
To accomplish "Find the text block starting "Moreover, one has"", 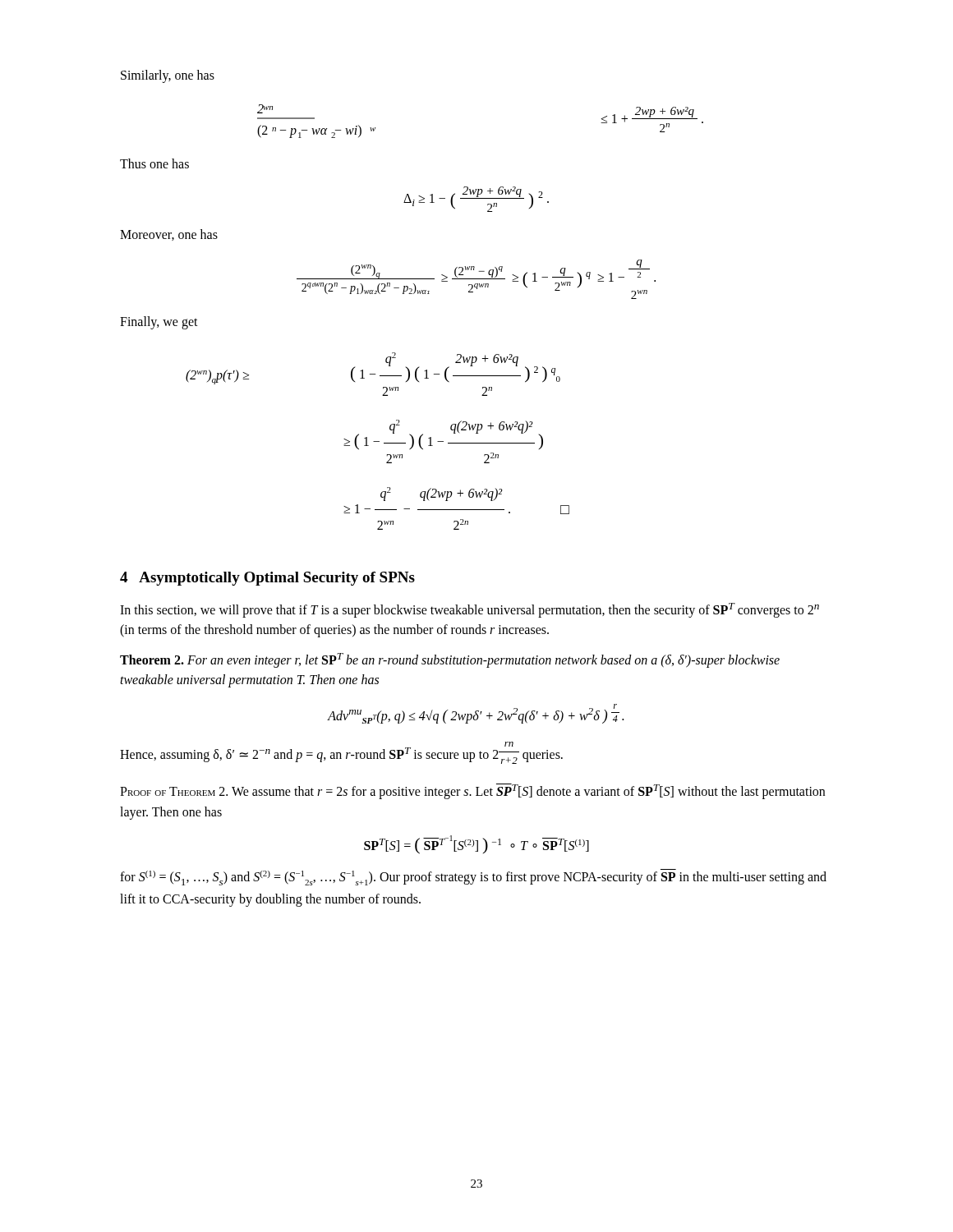I will (x=169, y=235).
